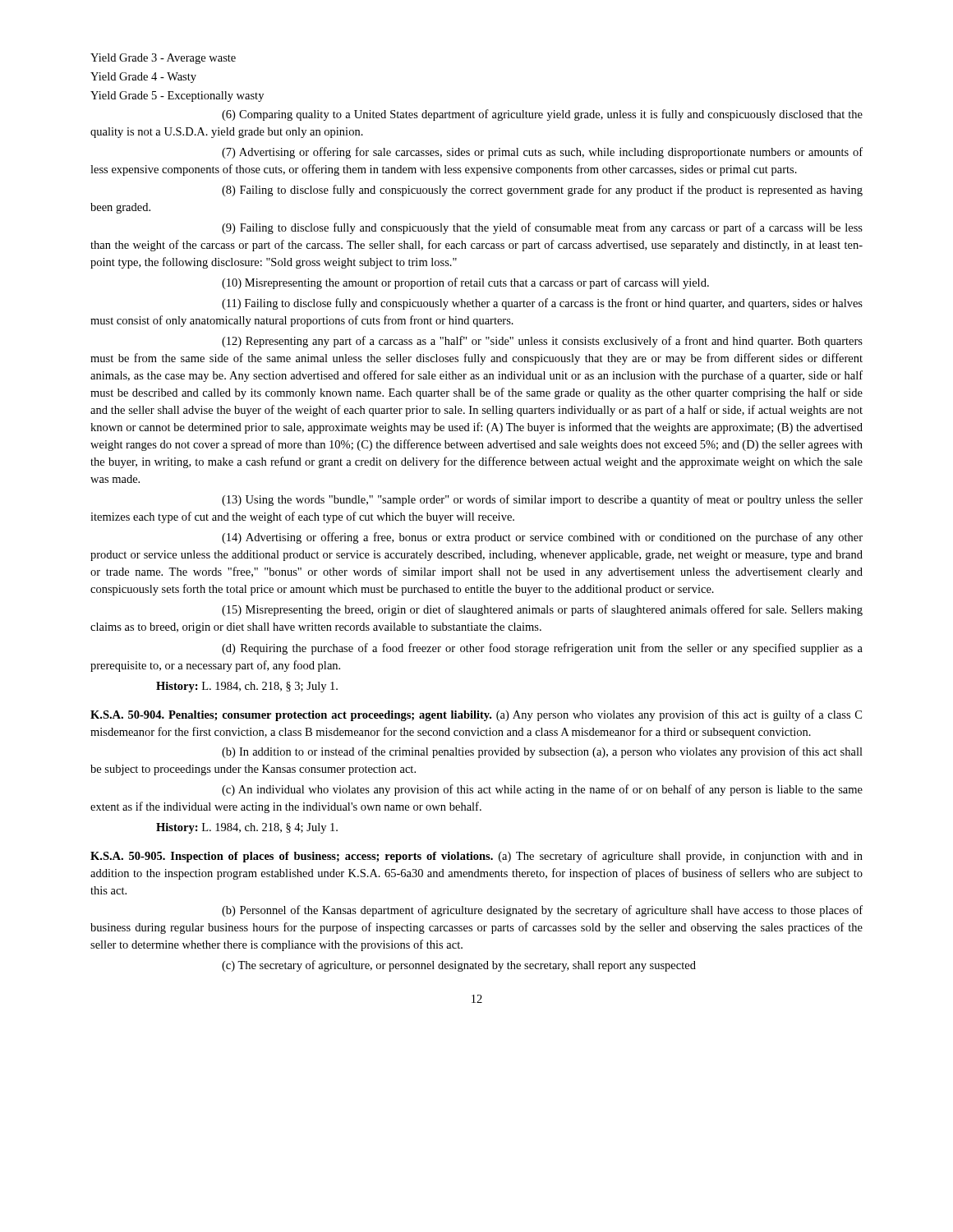Point to the passage starting "(7) Advertising or offering for sale carcasses, sides"
The image size is (953, 1232).
pos(476,161)
